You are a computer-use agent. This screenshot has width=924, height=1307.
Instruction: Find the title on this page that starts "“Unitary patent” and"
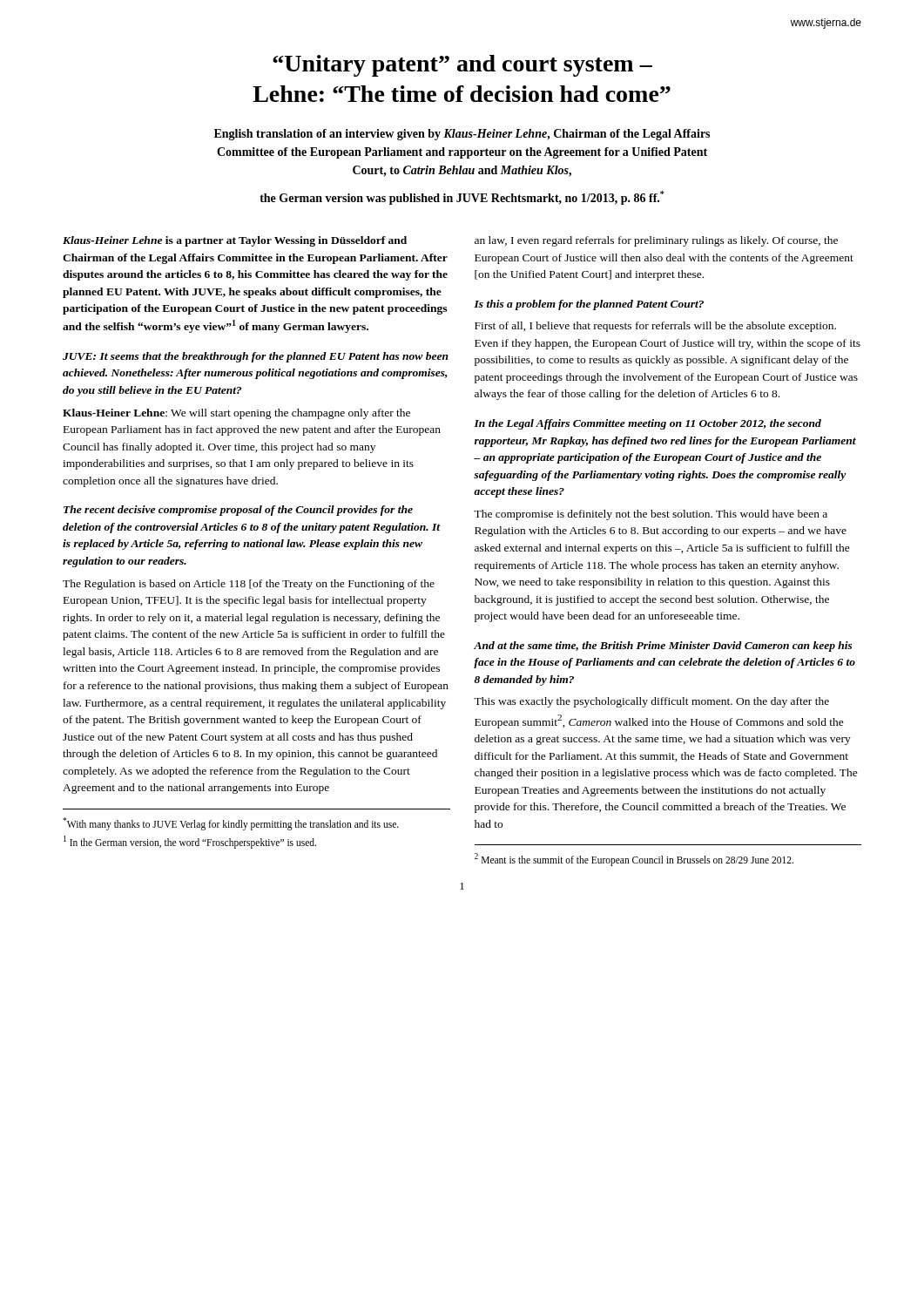[462, 78]
